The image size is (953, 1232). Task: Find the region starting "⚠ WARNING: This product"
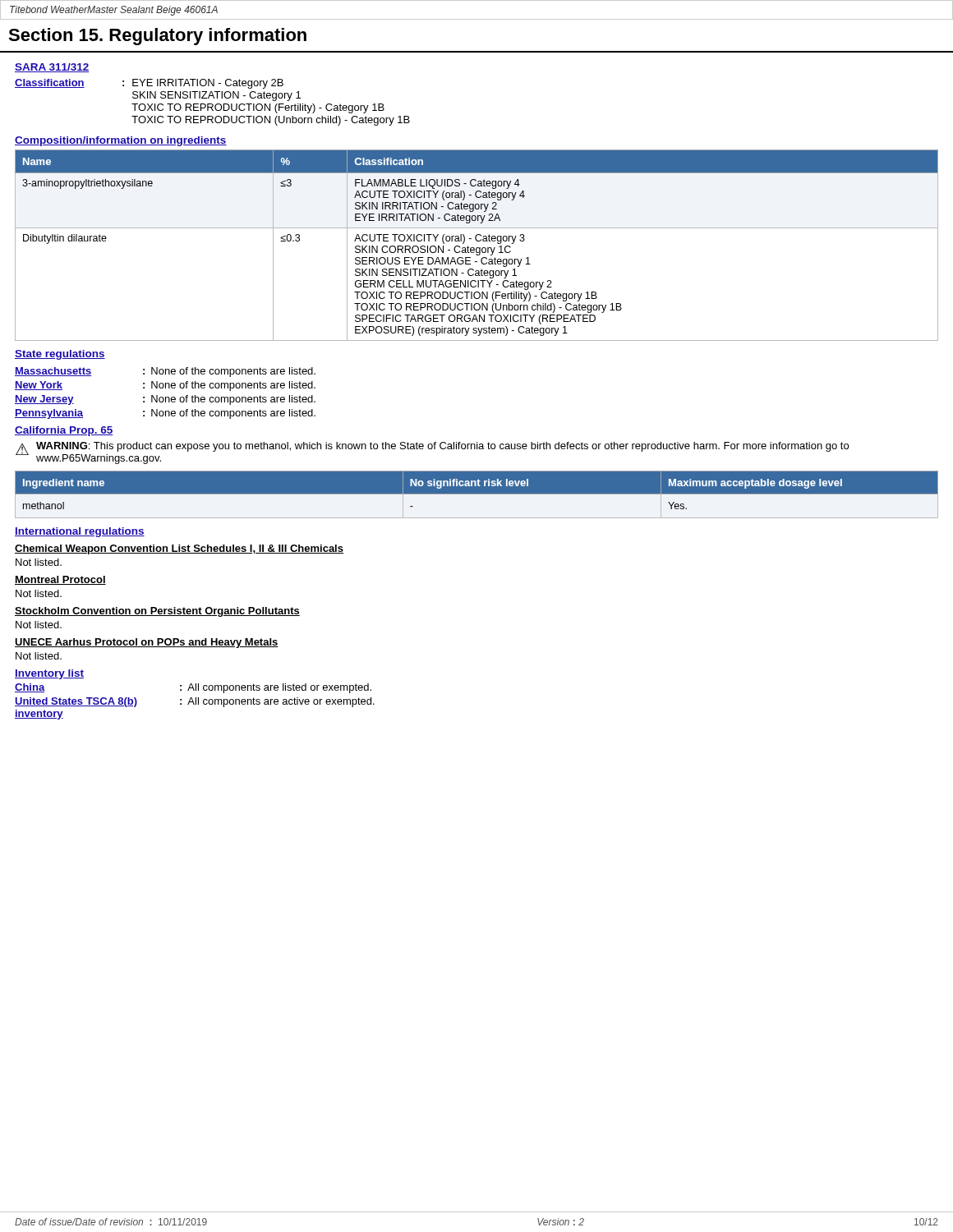(476, 452)
